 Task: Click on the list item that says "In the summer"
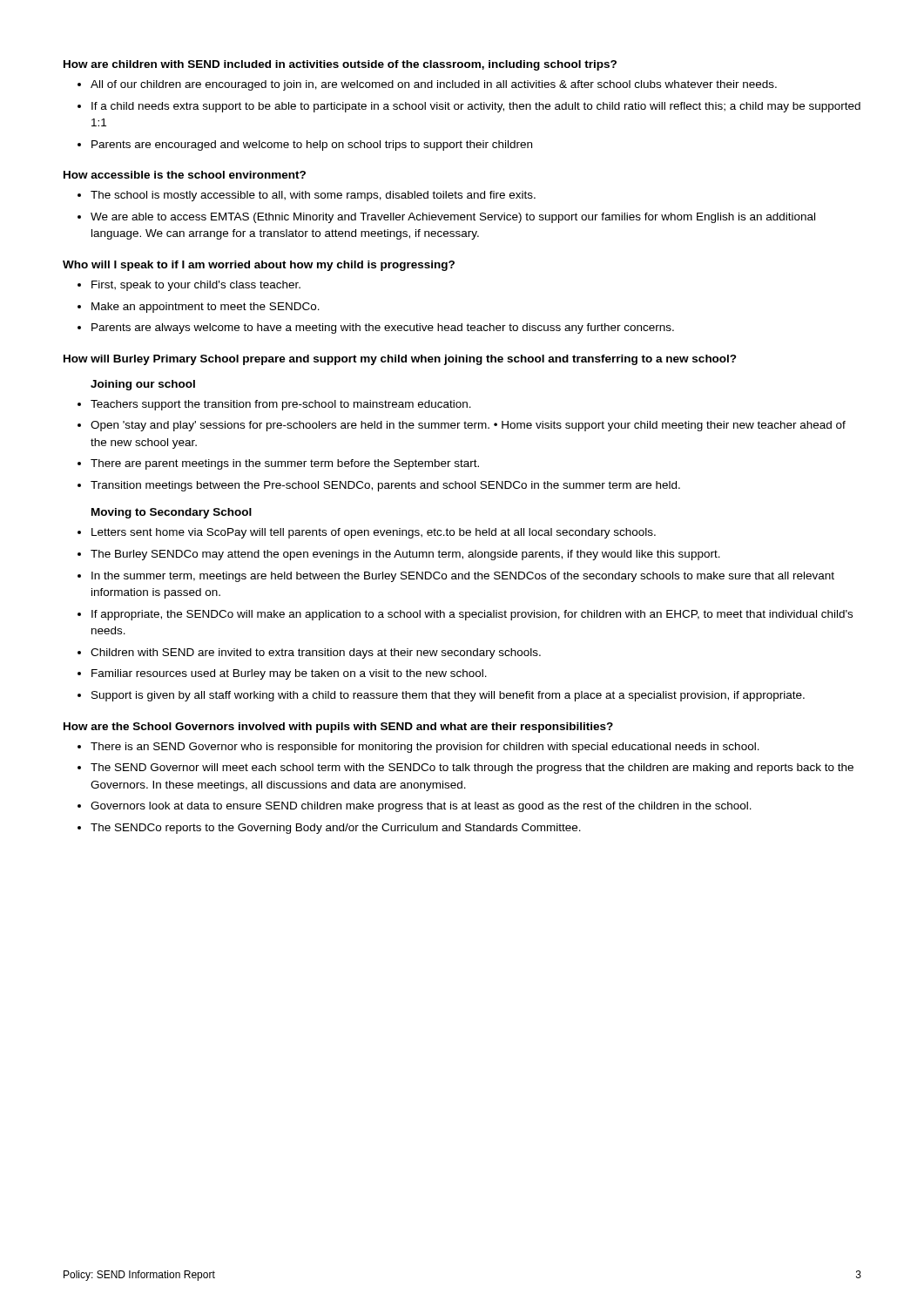tap(462, 584)
